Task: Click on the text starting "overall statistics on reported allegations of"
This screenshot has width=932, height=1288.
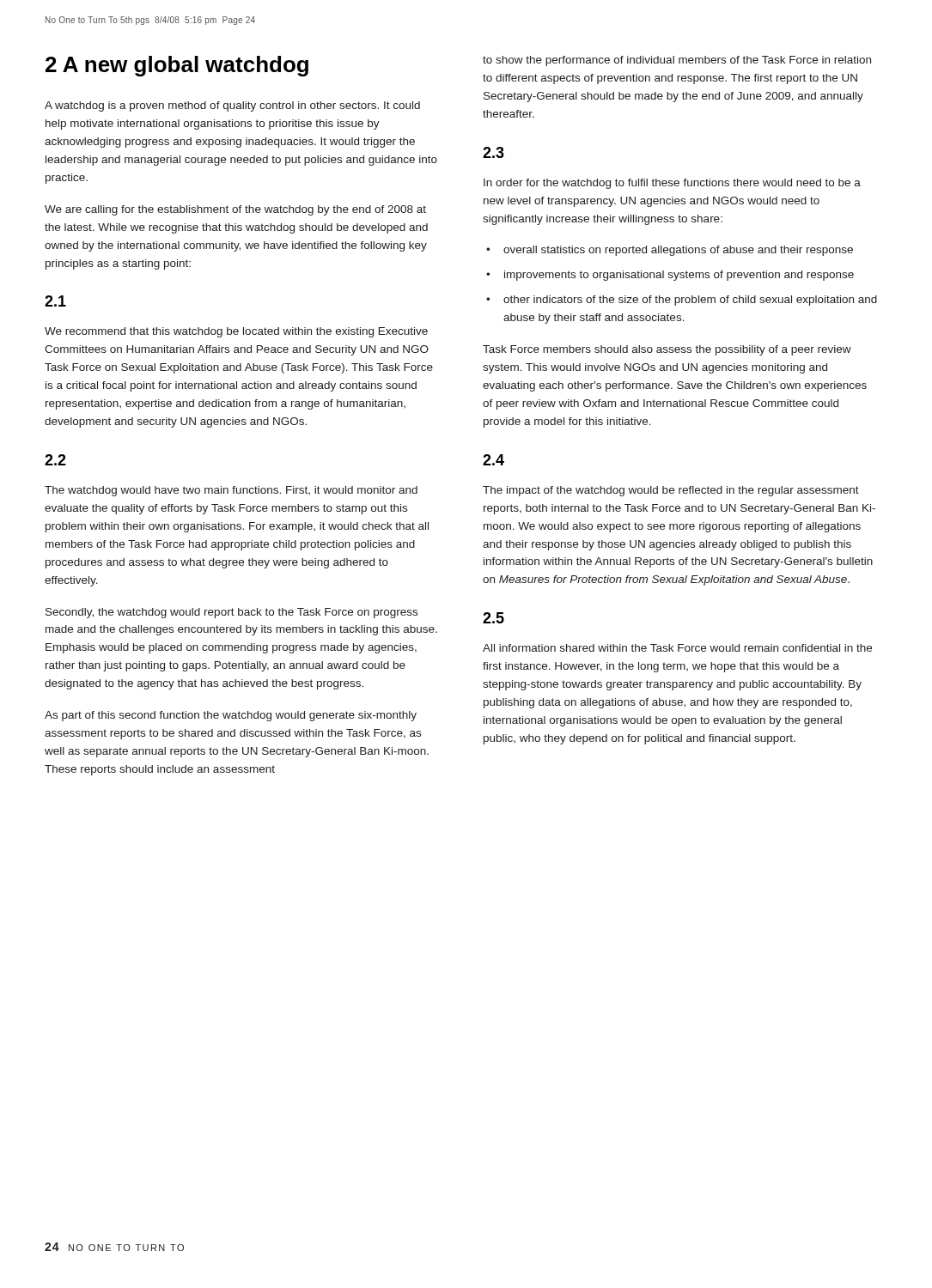Action: pyautogui.click(x=678, y=250)
